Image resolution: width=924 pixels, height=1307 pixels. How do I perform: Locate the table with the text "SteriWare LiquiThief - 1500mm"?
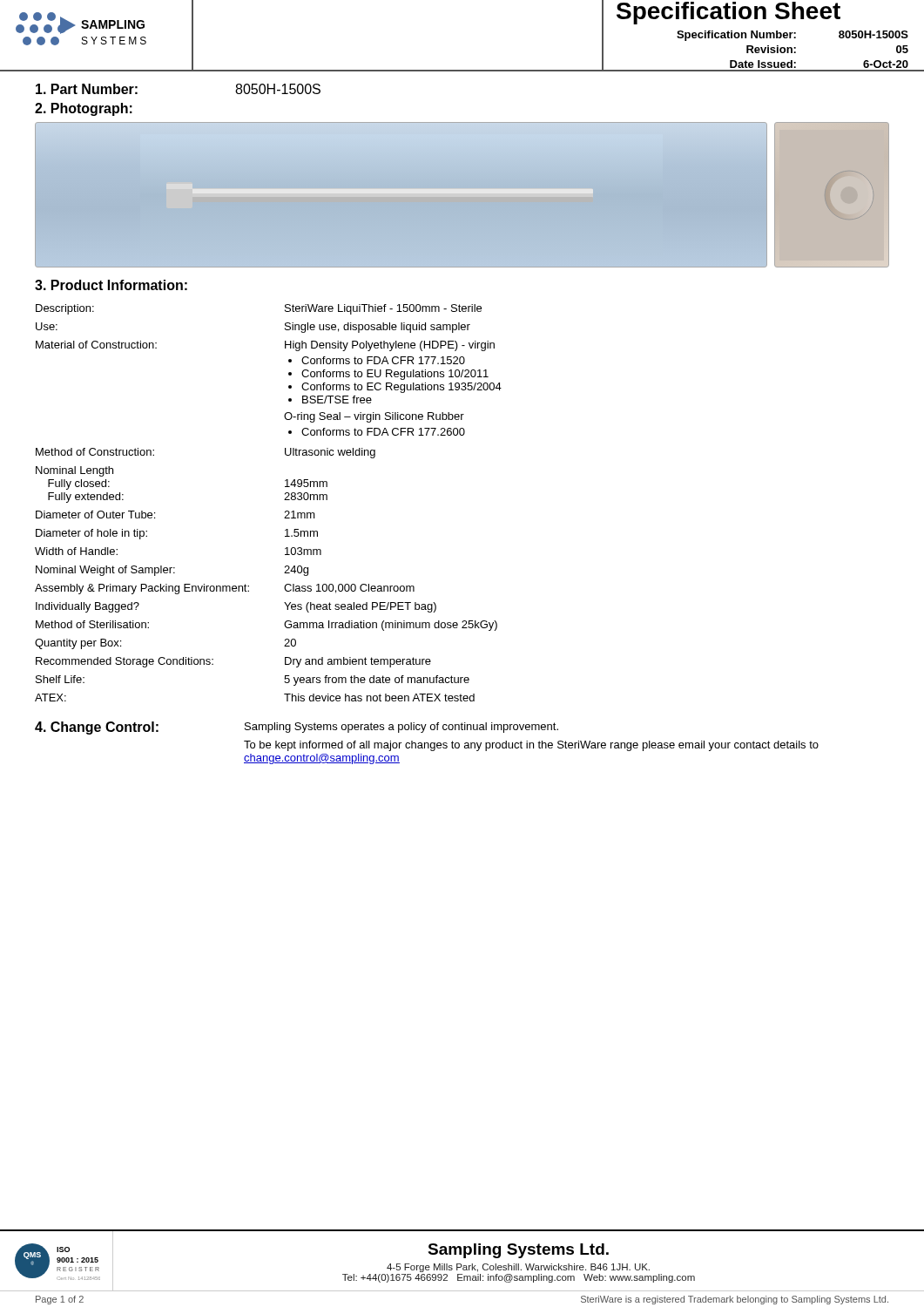tap(462, 506)
